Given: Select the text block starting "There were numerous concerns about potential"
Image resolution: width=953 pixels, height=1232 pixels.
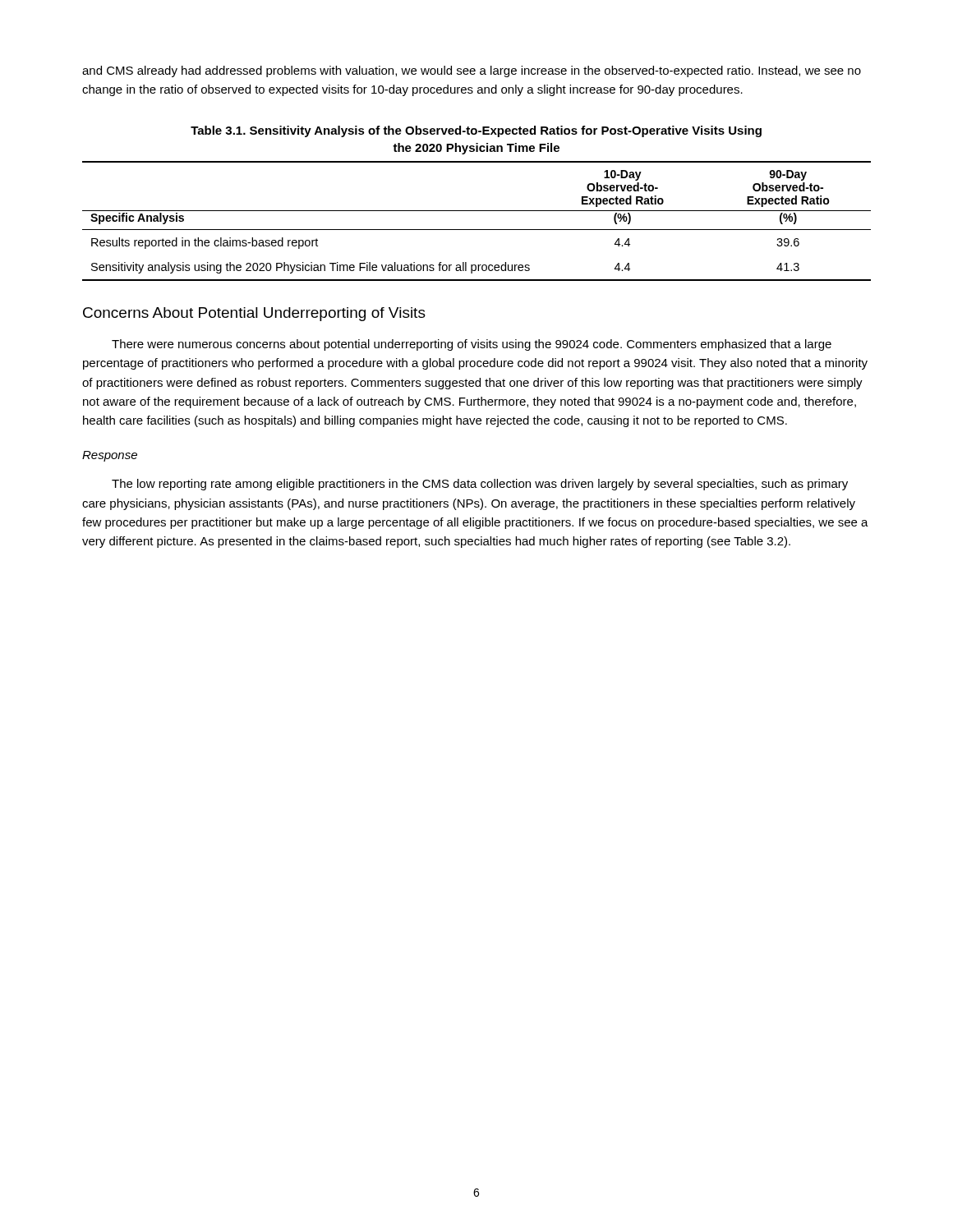Looking at the screenshot, I should [x=476, y=382].
